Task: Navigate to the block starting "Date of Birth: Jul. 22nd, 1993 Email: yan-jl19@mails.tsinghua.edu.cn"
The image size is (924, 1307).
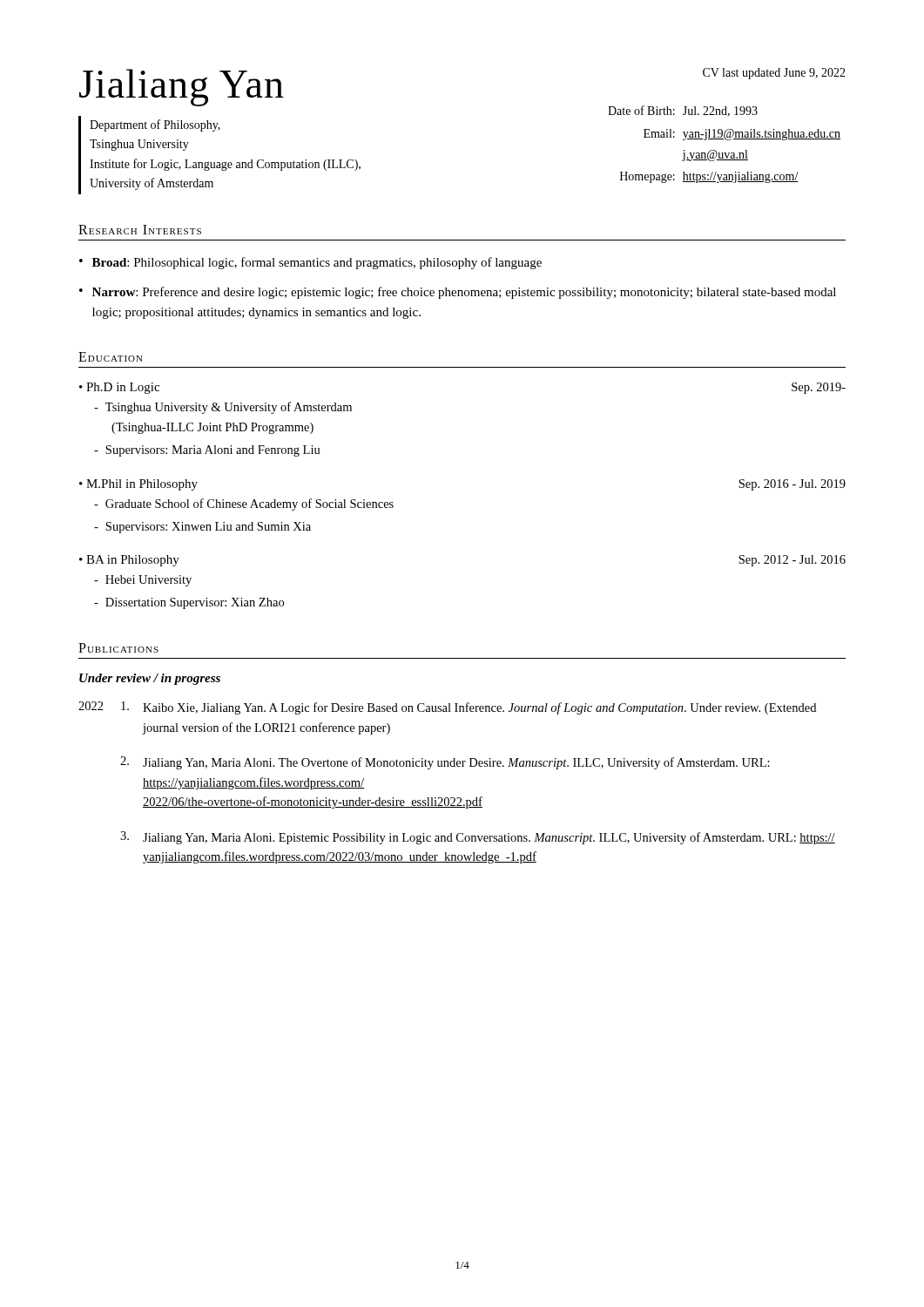Action: click(x=726, y=144)
